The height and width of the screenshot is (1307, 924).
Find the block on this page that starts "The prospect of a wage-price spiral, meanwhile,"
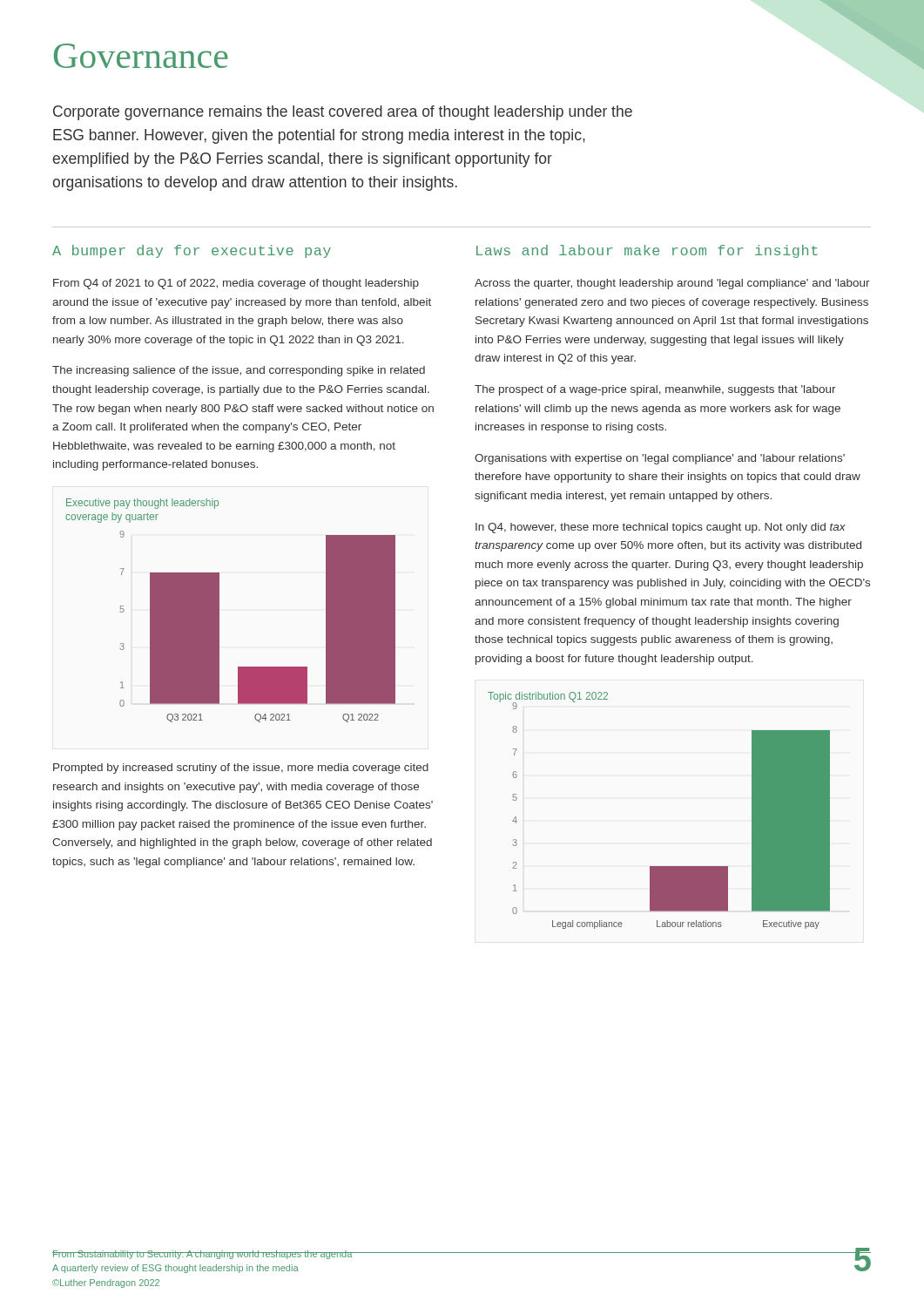[658, 408]
